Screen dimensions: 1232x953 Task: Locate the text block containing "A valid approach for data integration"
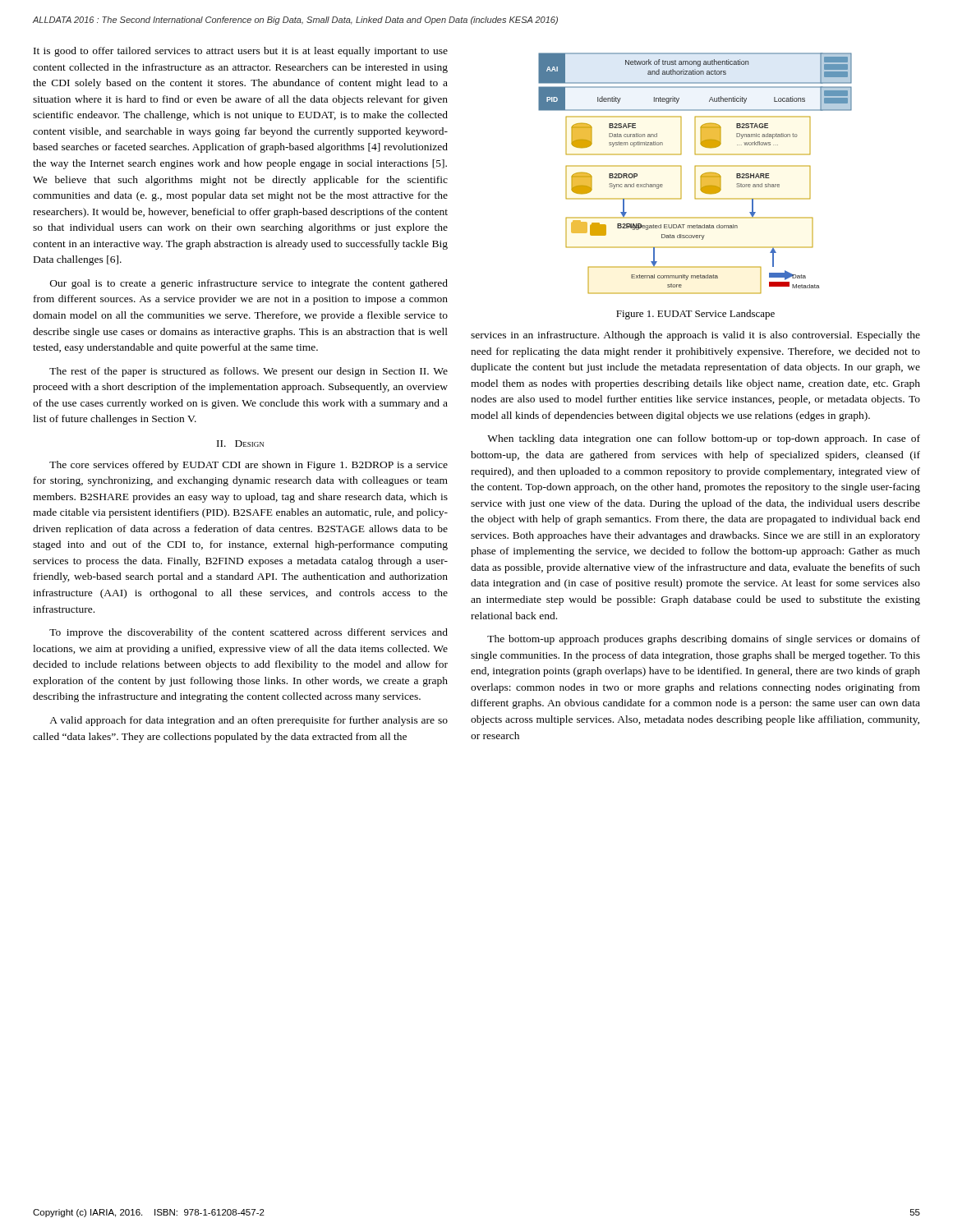[240, 728]
